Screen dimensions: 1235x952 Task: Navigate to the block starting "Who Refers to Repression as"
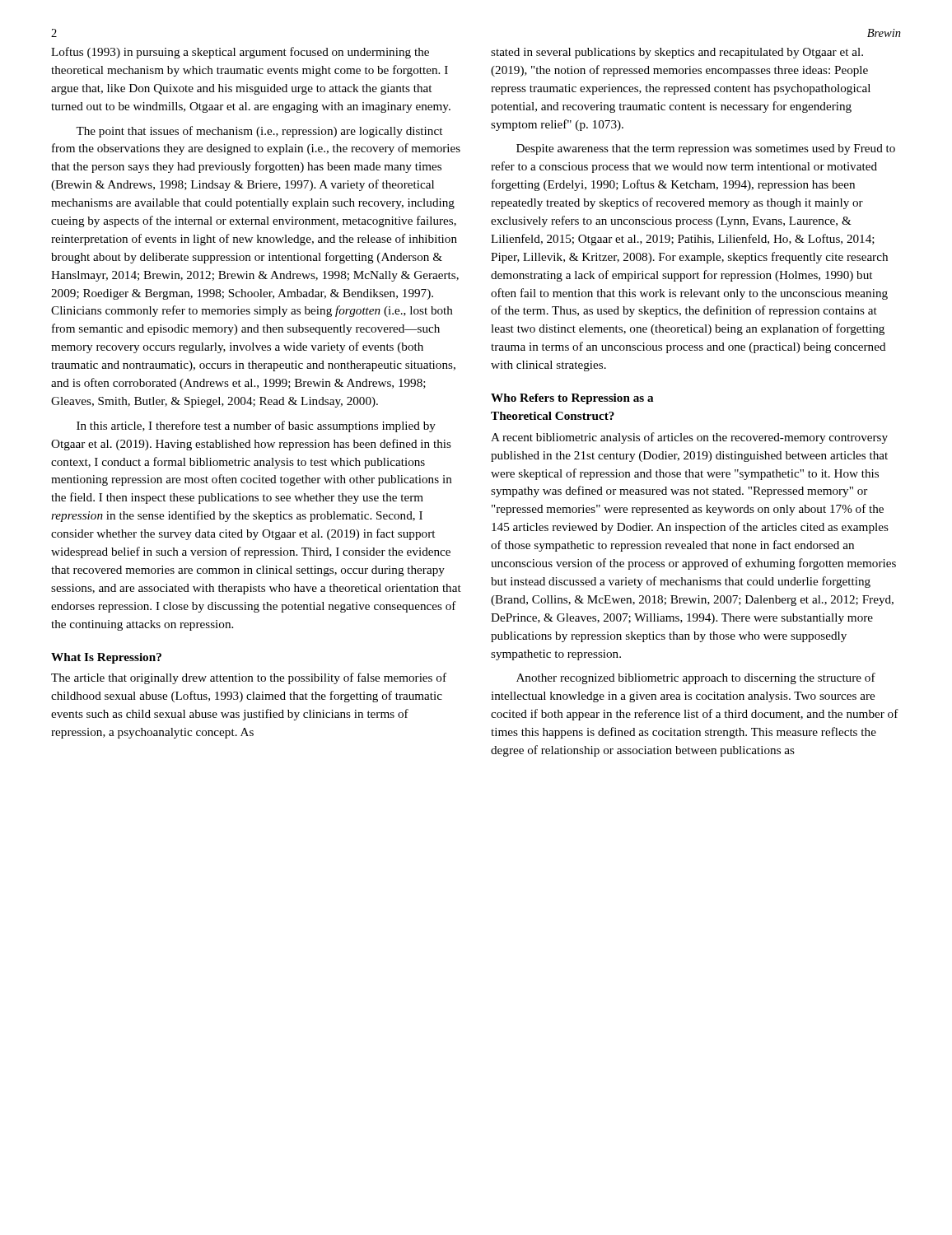click(572, 399)
